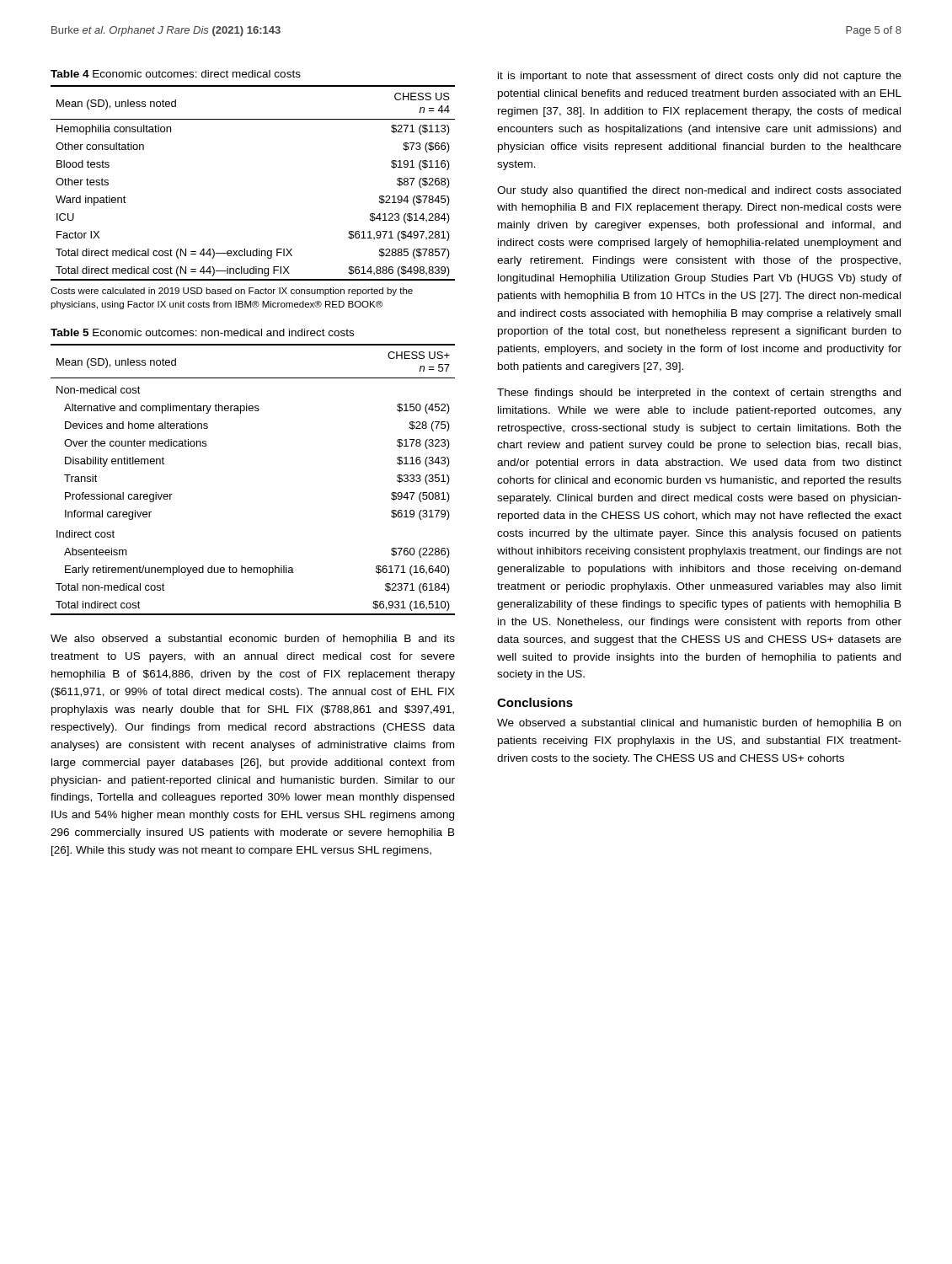Screen dimensions: 1264x952
Task: Find the footnote
Action: click(232, 297)
